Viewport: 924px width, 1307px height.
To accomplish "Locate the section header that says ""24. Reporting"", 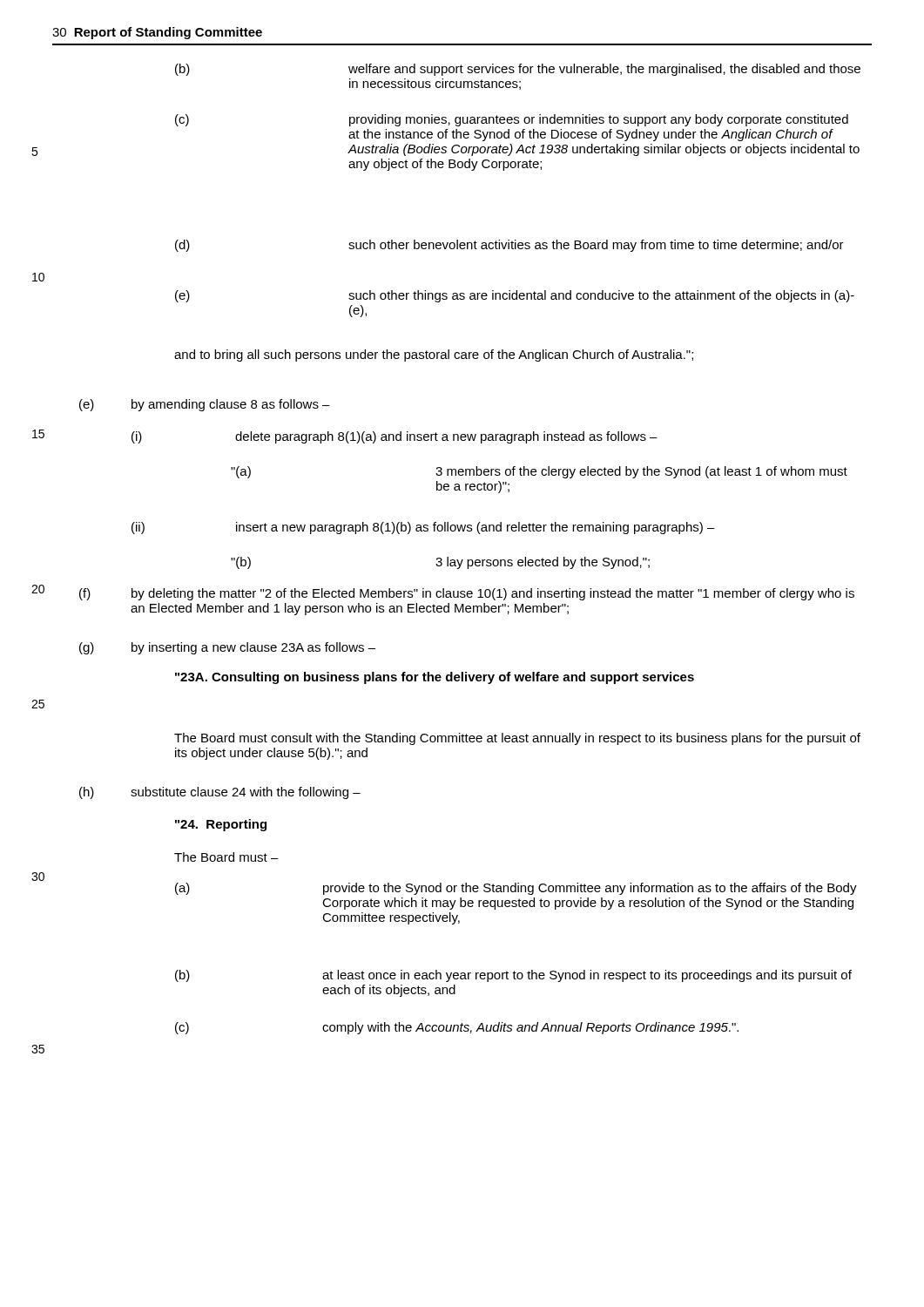I will (x=221, y=825).
